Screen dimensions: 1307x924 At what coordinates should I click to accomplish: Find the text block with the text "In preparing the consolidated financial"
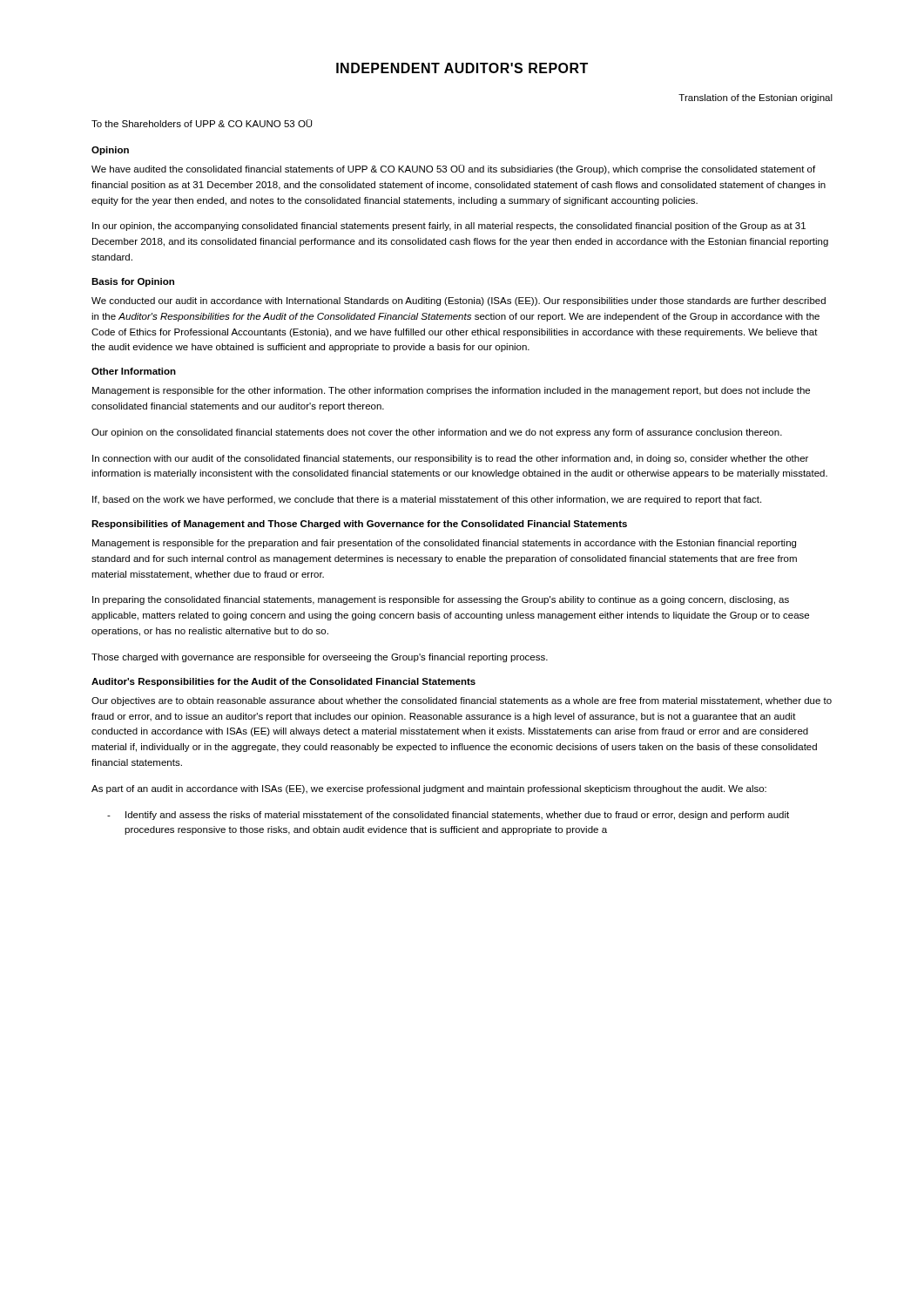(x=451, y=615)
